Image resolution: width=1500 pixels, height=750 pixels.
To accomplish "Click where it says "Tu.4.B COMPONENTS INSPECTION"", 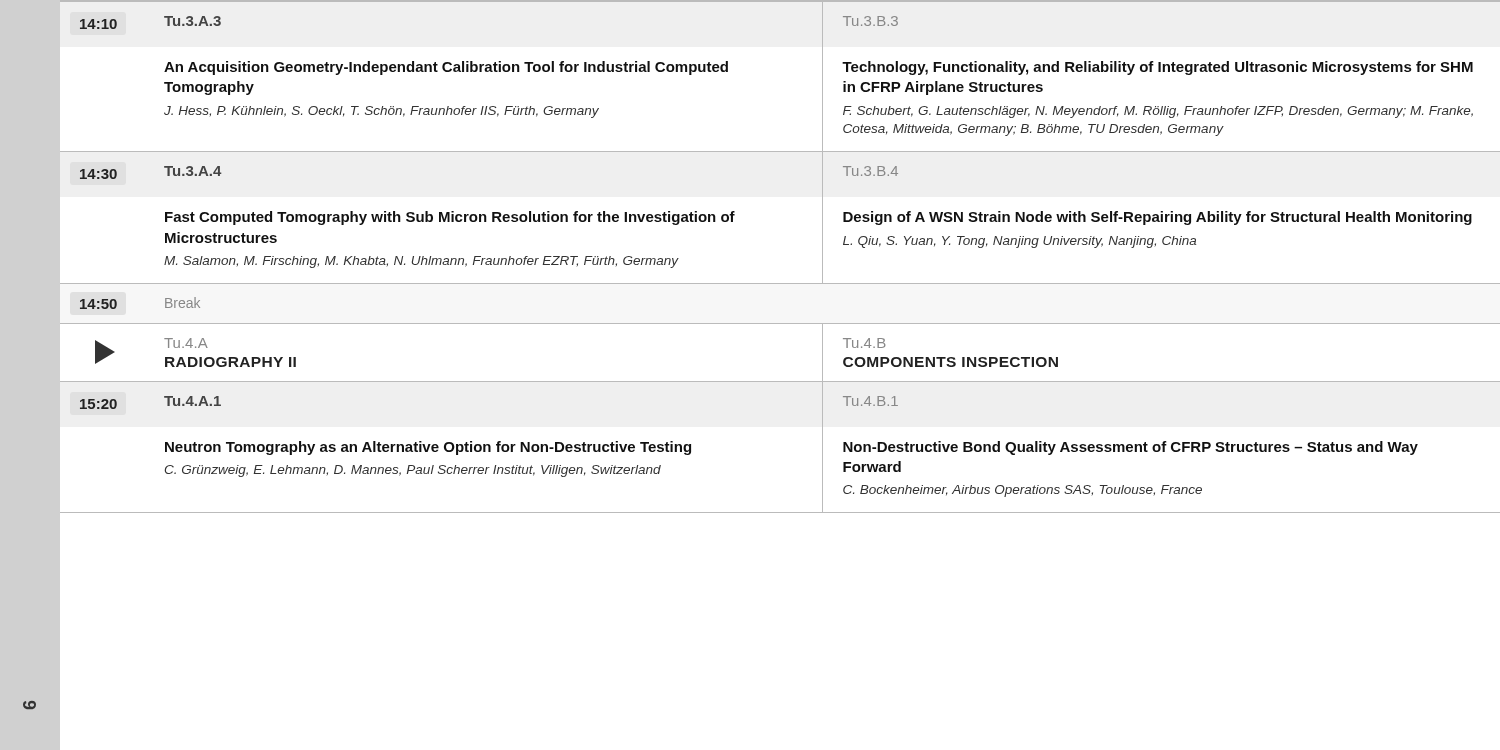I will [x=864, y=343].
